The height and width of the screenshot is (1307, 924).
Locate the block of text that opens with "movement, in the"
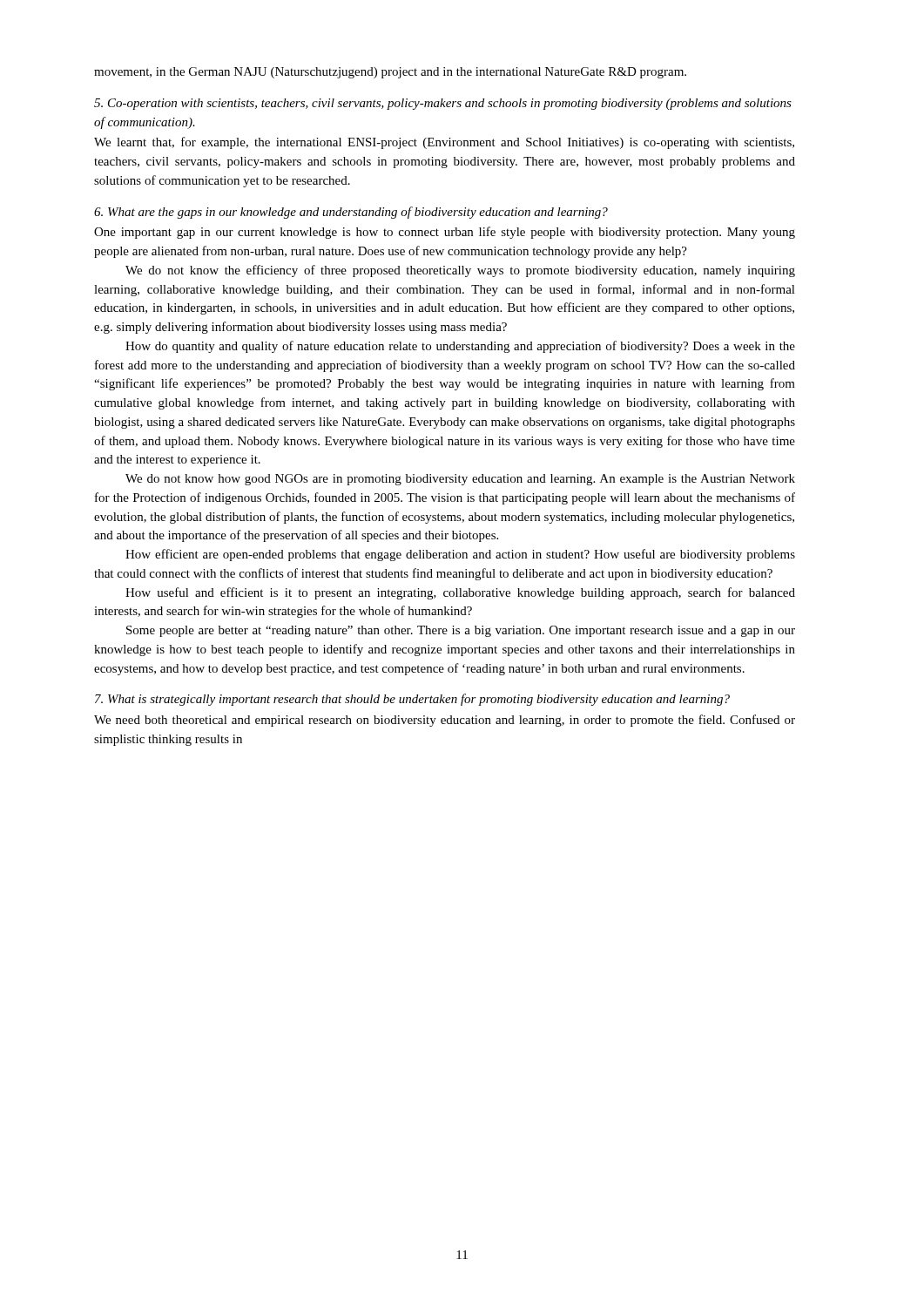pos(391,71)
